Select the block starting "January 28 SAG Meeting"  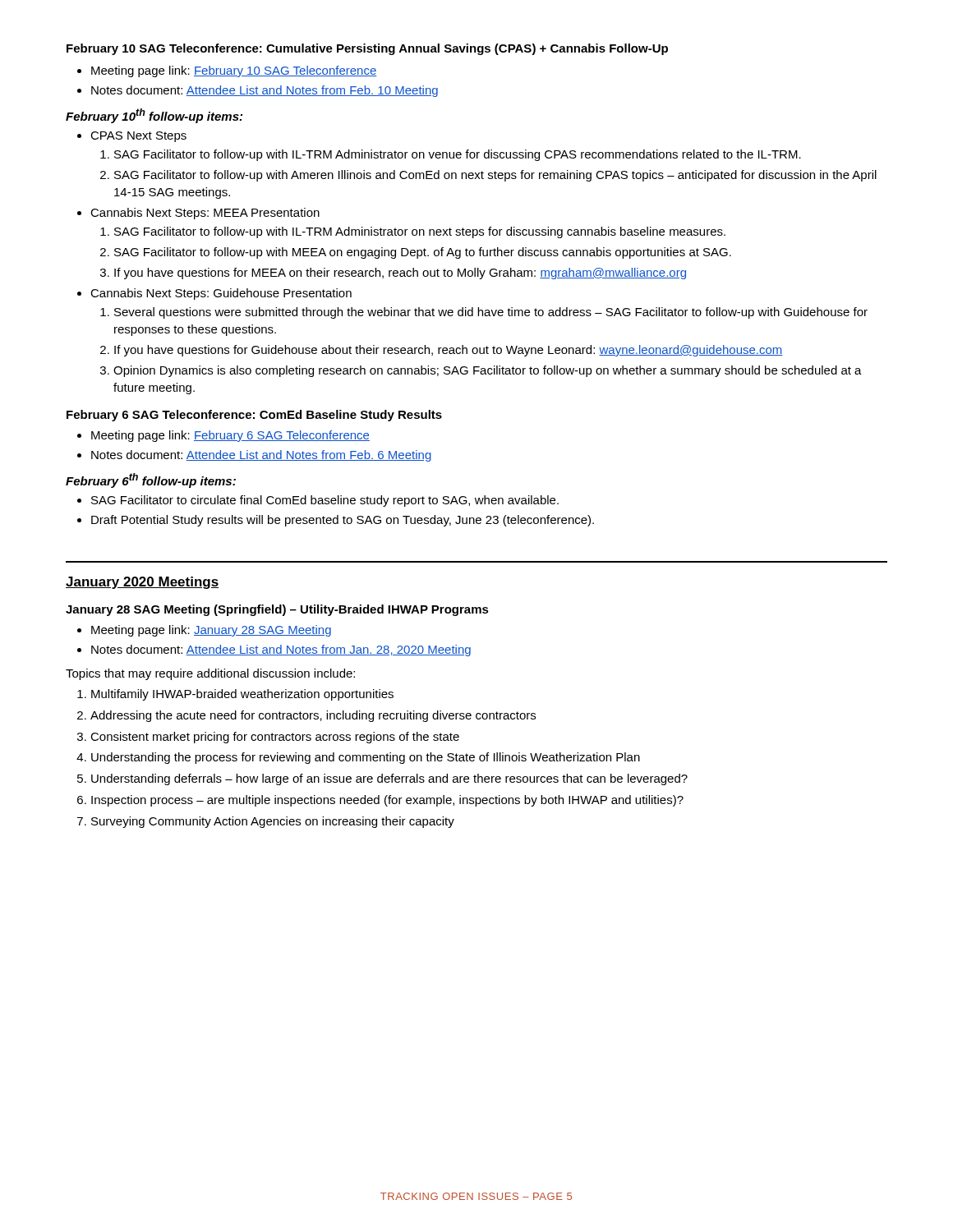(x=277, y=609)
